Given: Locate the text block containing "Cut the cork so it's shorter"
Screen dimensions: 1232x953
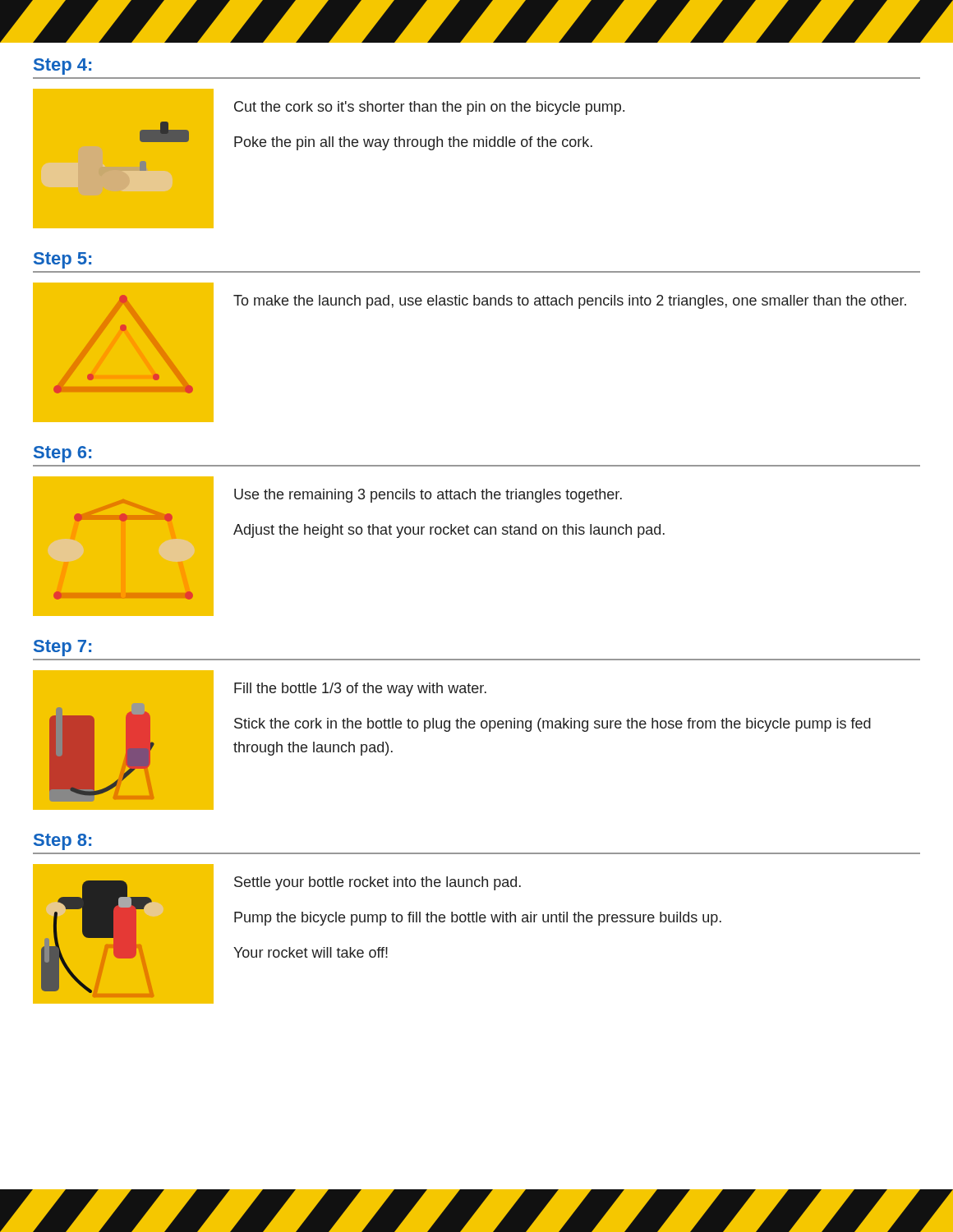Looking at the screenshot, I should 429,108.
